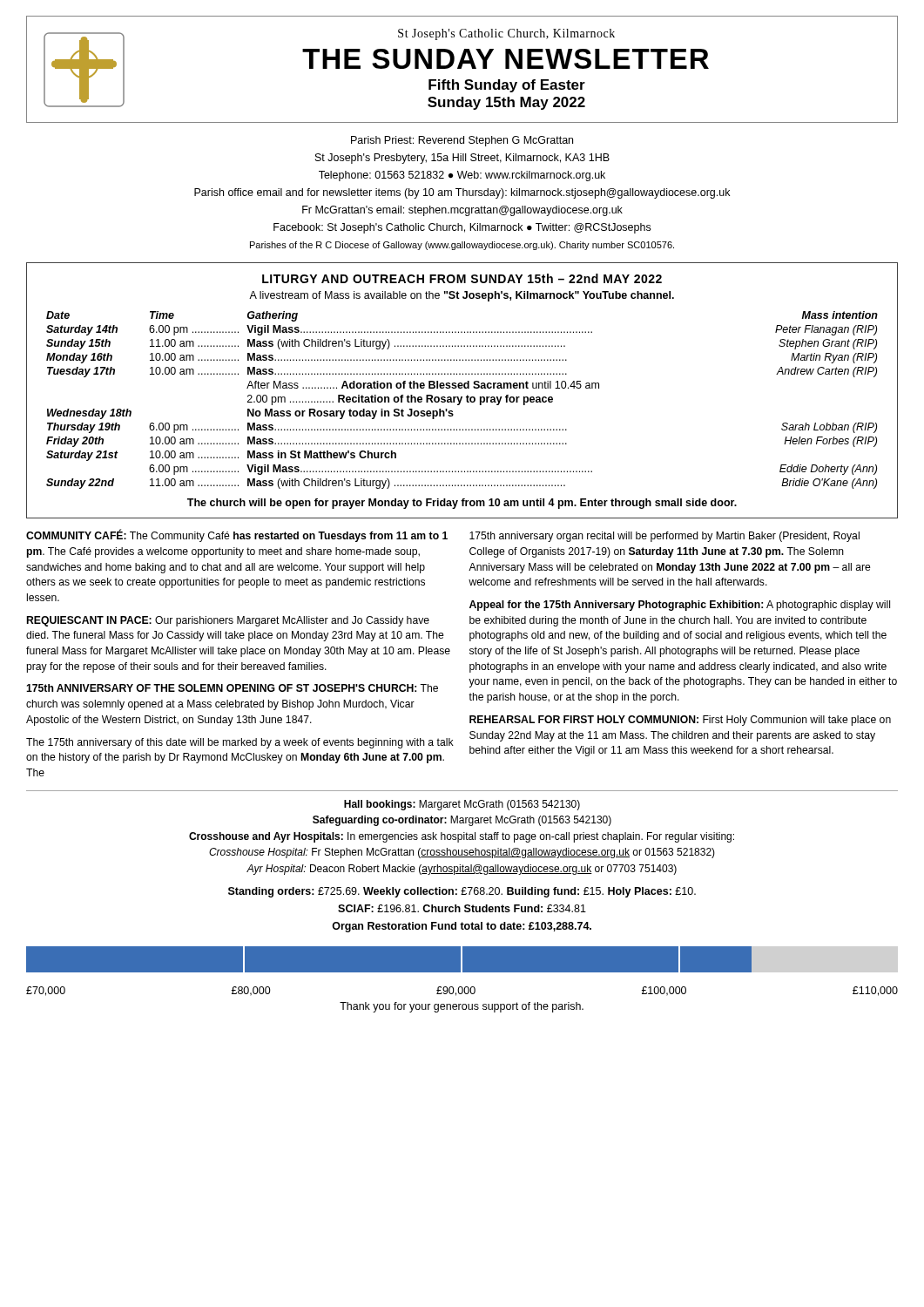Screen dimensions: 1307x924
Task: Find the text block that says "REQUIESCANT IN PACE: Our parishioners Margaret"
Action: tap(238, 643)
